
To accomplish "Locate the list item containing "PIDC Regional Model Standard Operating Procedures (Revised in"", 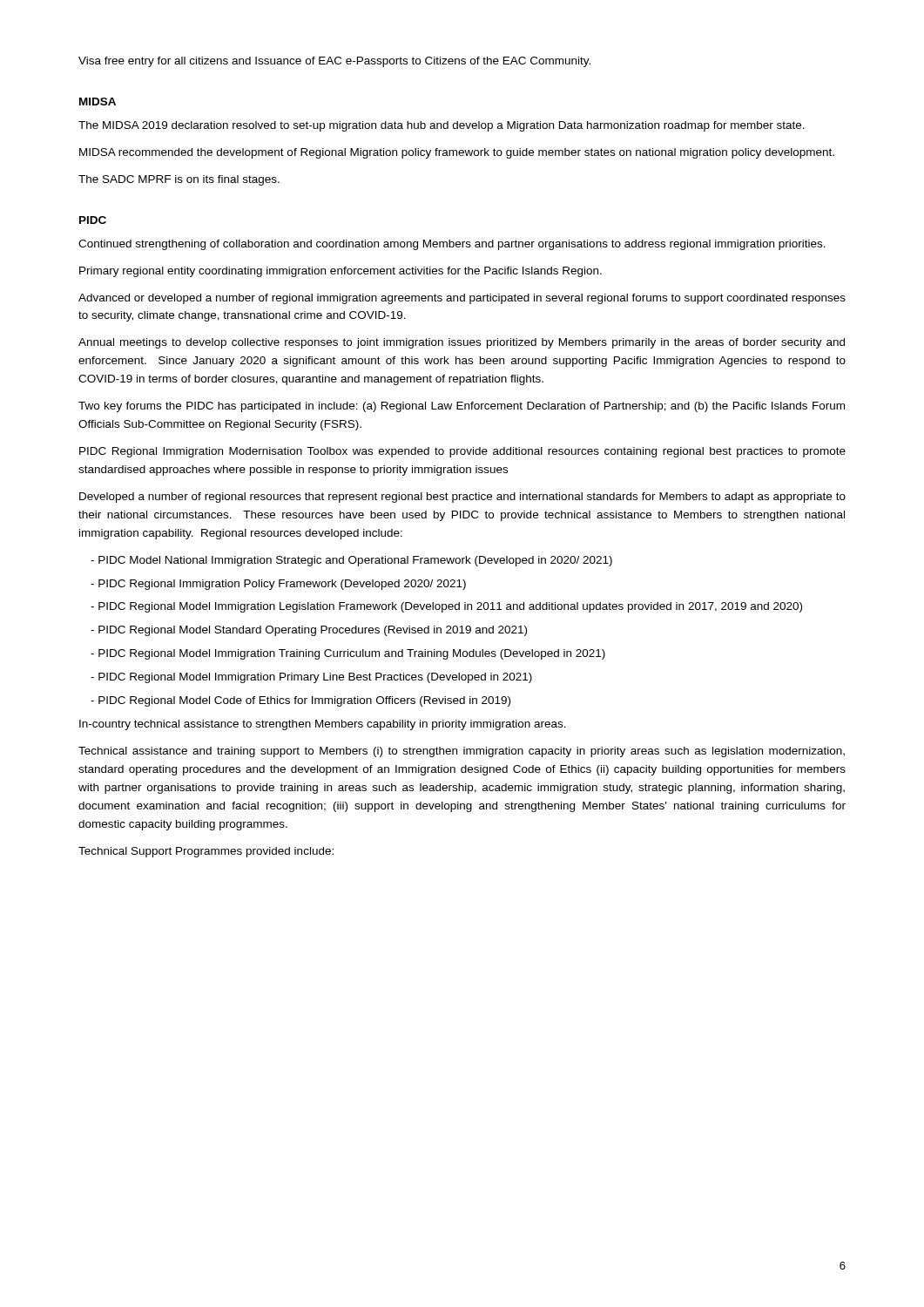I will tap(309, 630).
